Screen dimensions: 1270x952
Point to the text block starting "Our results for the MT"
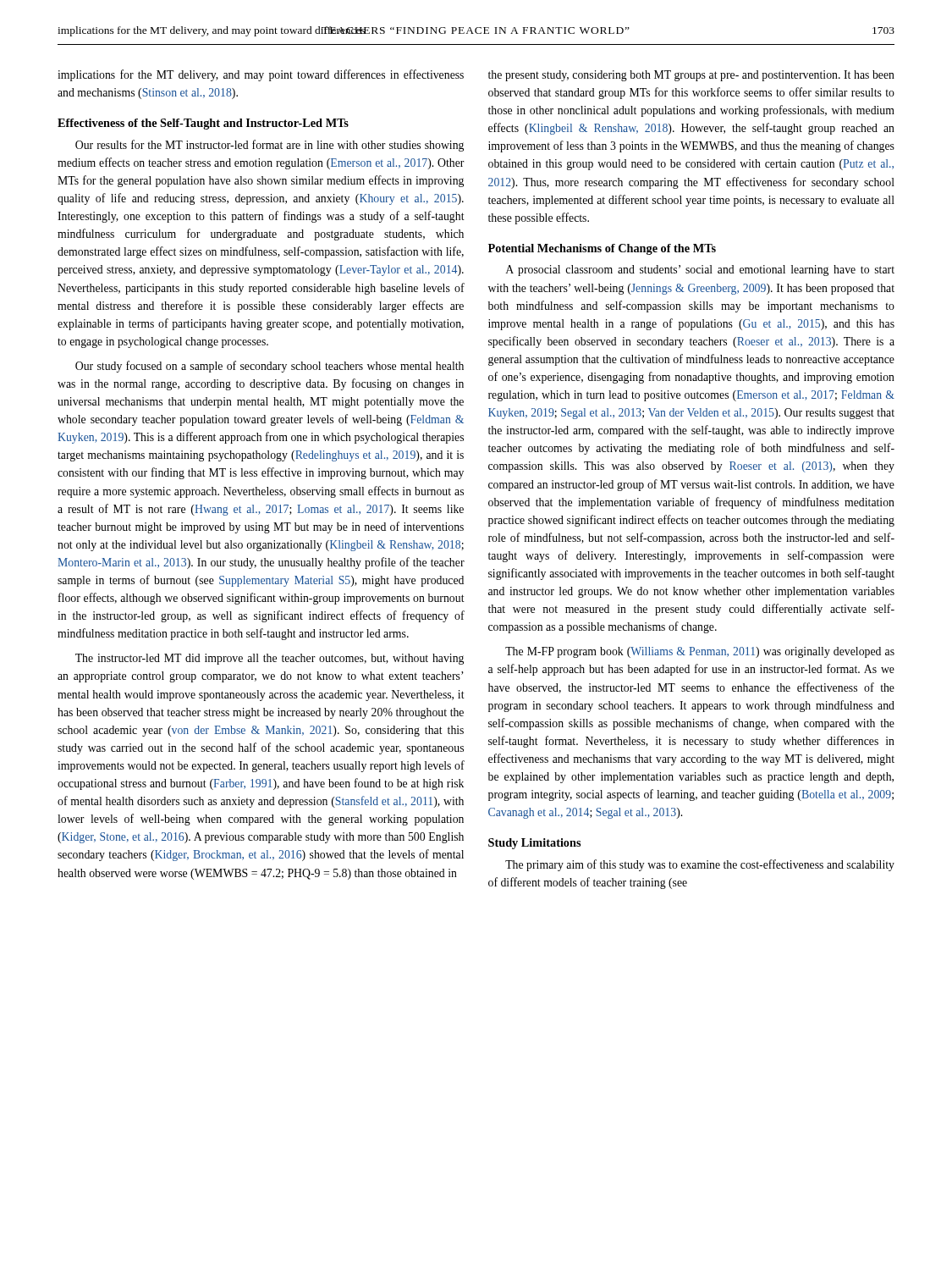tap(261, 243)
